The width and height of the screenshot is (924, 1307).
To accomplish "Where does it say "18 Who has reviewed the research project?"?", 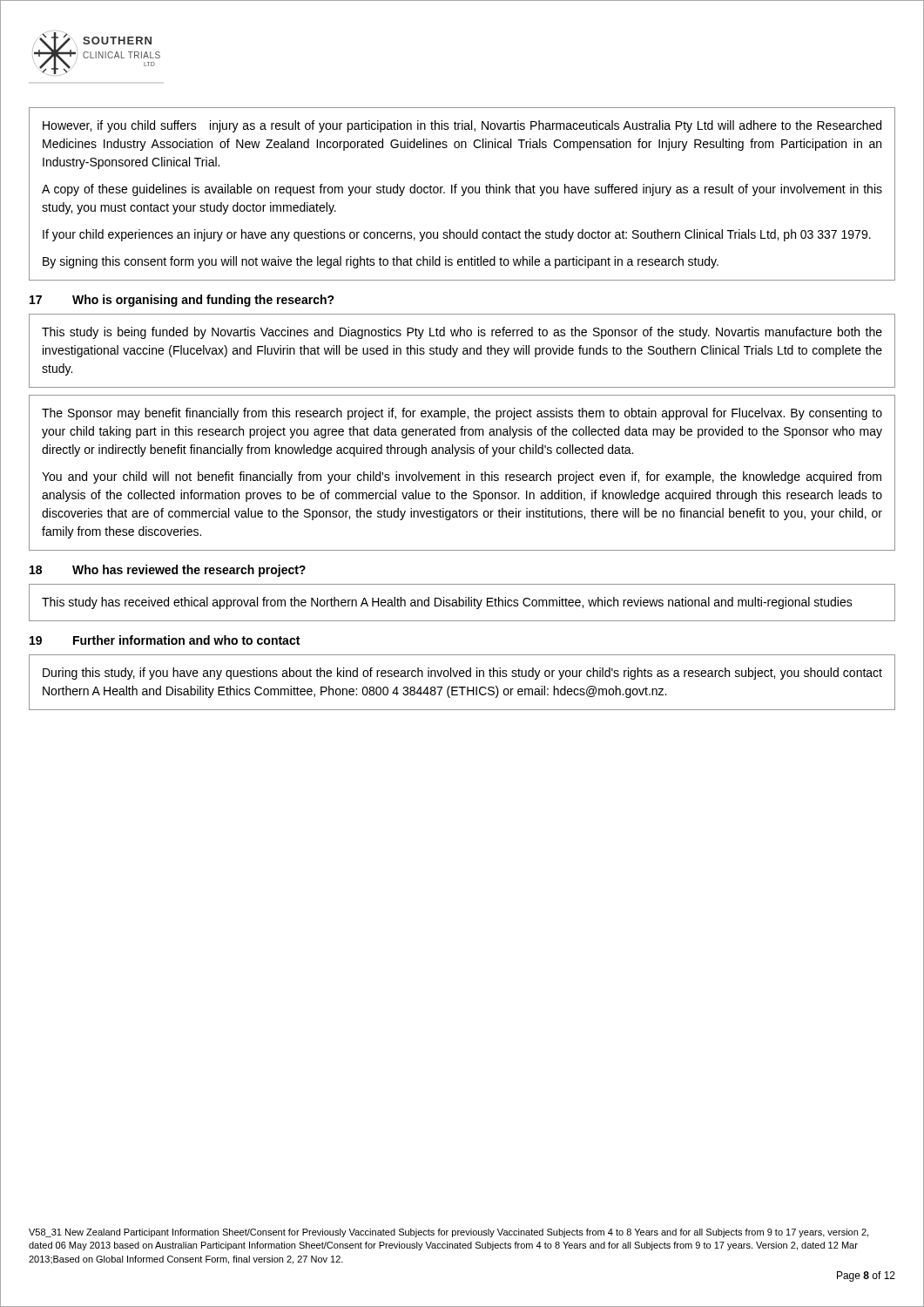I will point(167,570).
